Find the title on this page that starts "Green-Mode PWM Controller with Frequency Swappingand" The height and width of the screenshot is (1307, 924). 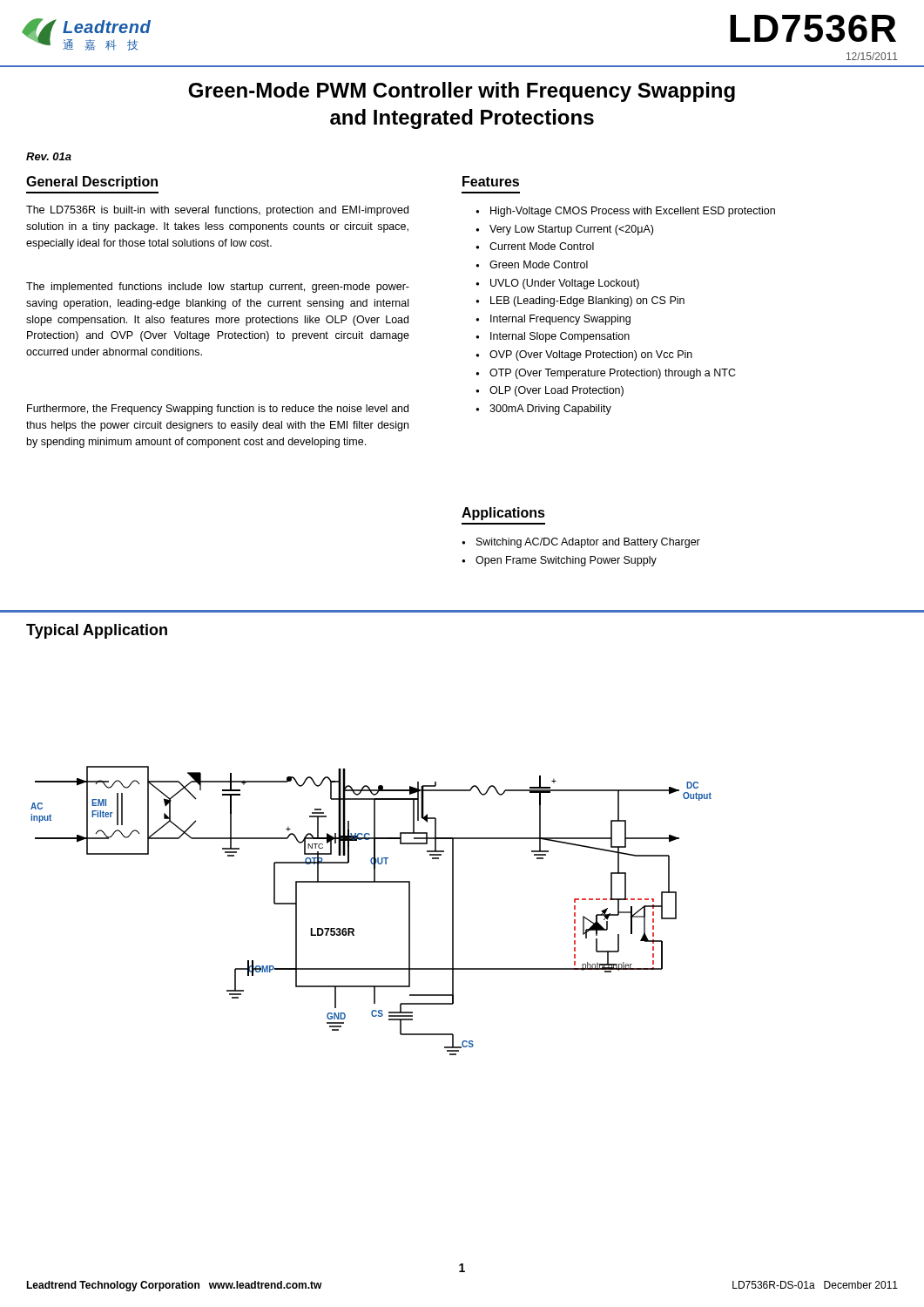[462, 104]
